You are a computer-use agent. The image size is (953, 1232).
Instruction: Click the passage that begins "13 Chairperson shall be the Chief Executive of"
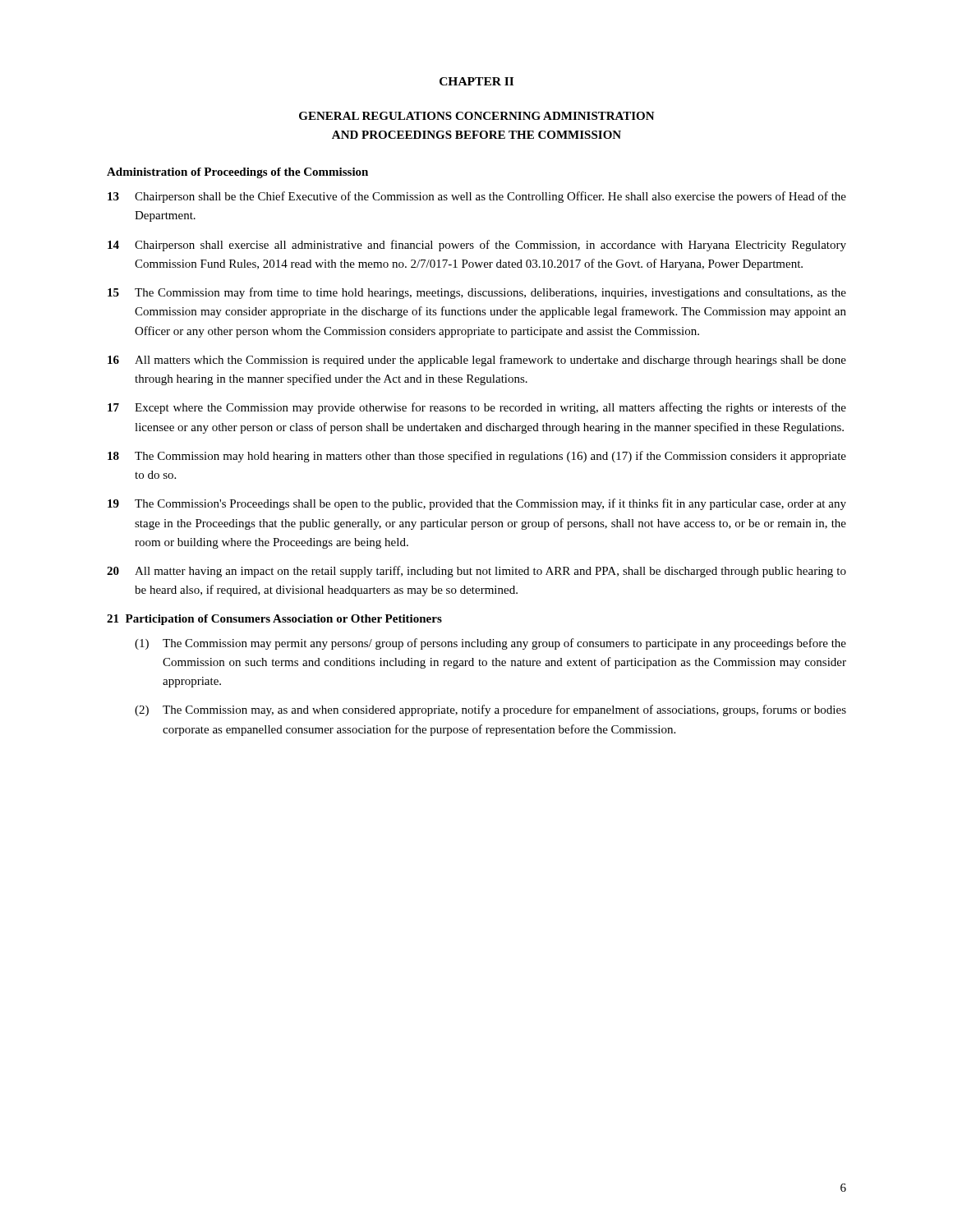tap(476, 206)
